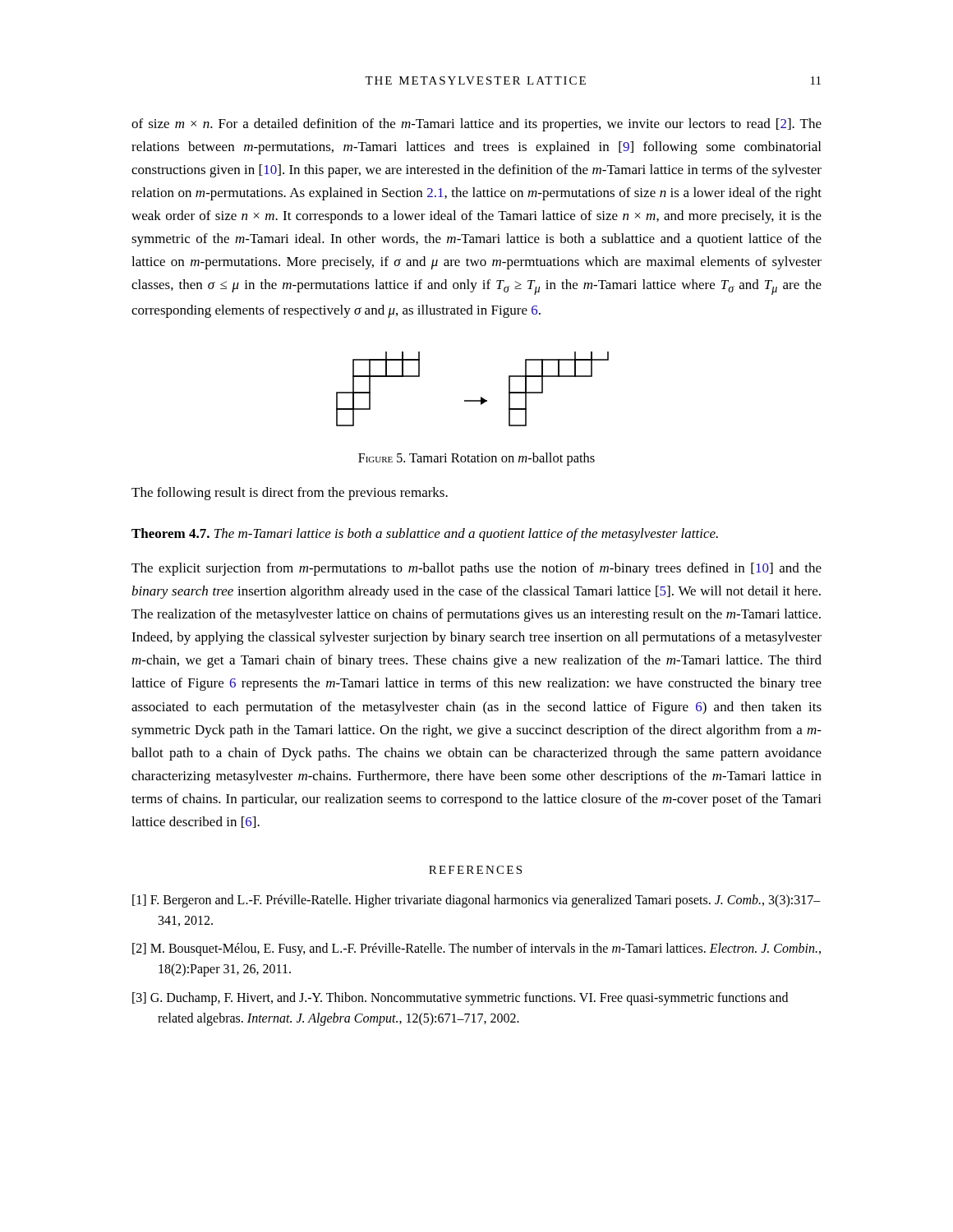Click on the block starting "Figure 5. Tamari"
The height and width of the screenshot is (1232, 953).
point(476,458)
